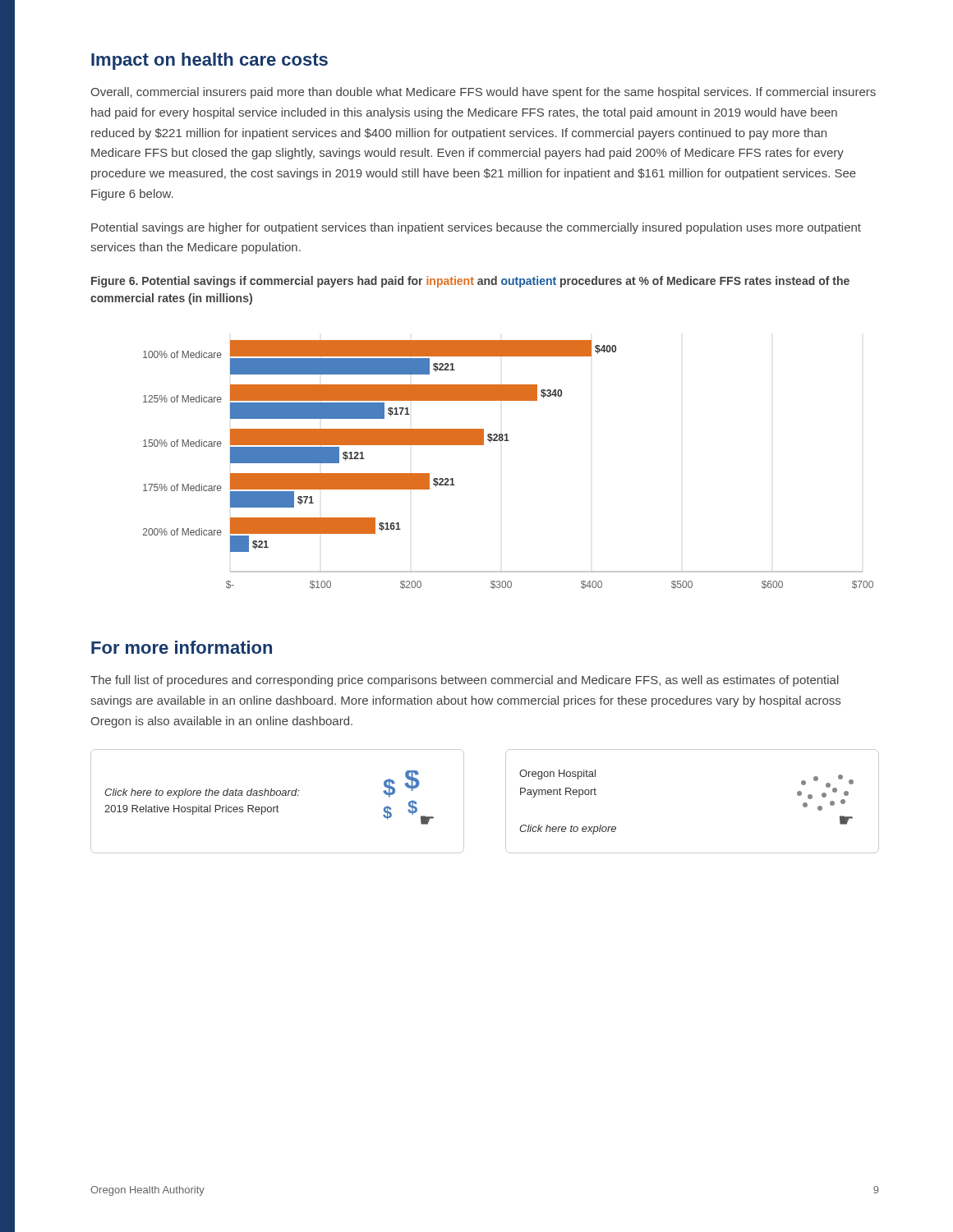This screenshot has height=1232, width=953.
Task: Point to the block beginning "The full list of procedures and corresponding"
Action: pyautogui.click(x=466, y=700)
